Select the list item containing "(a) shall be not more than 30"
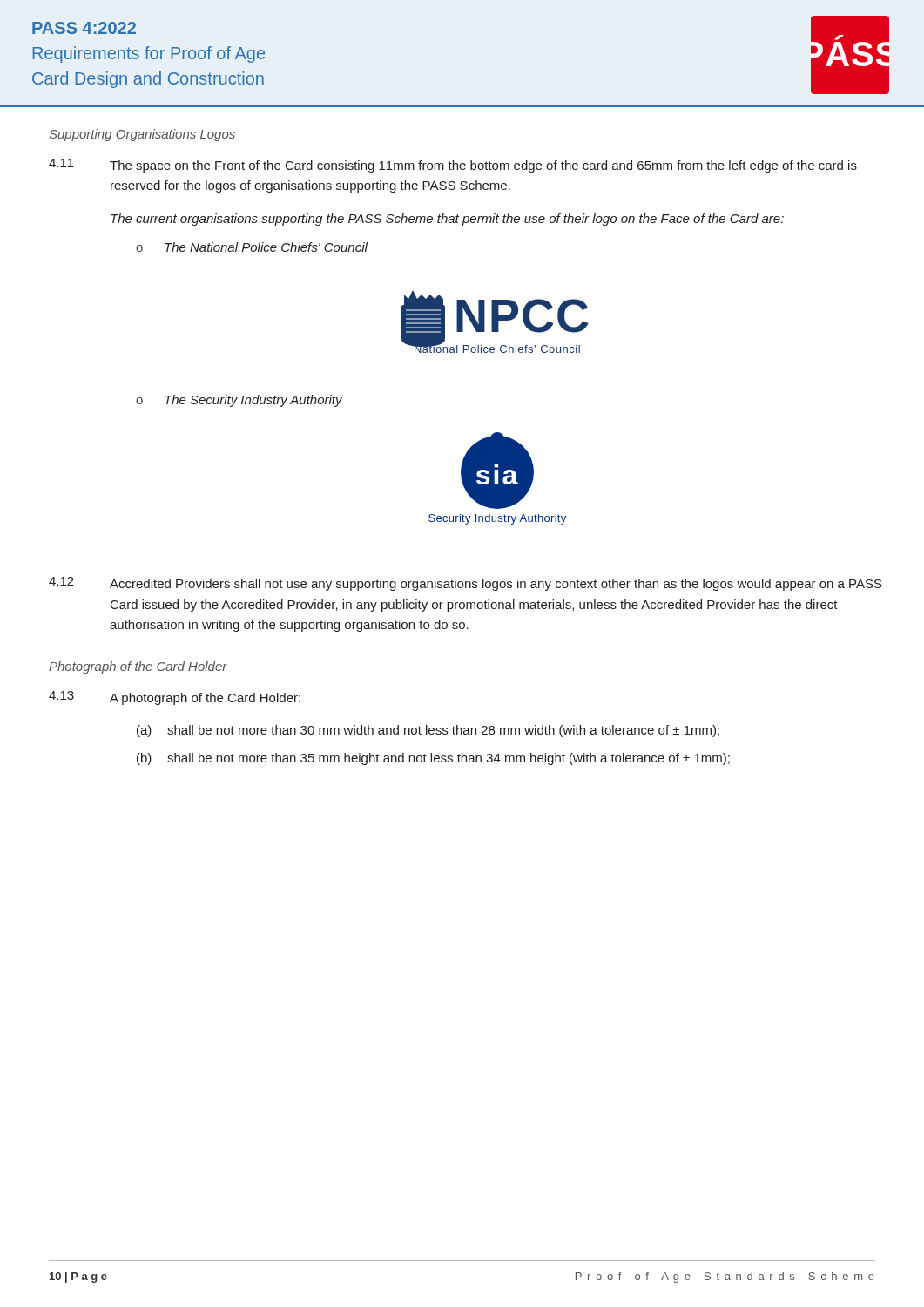The height and width of the screenshot is (1307, 924). (510, 730)
